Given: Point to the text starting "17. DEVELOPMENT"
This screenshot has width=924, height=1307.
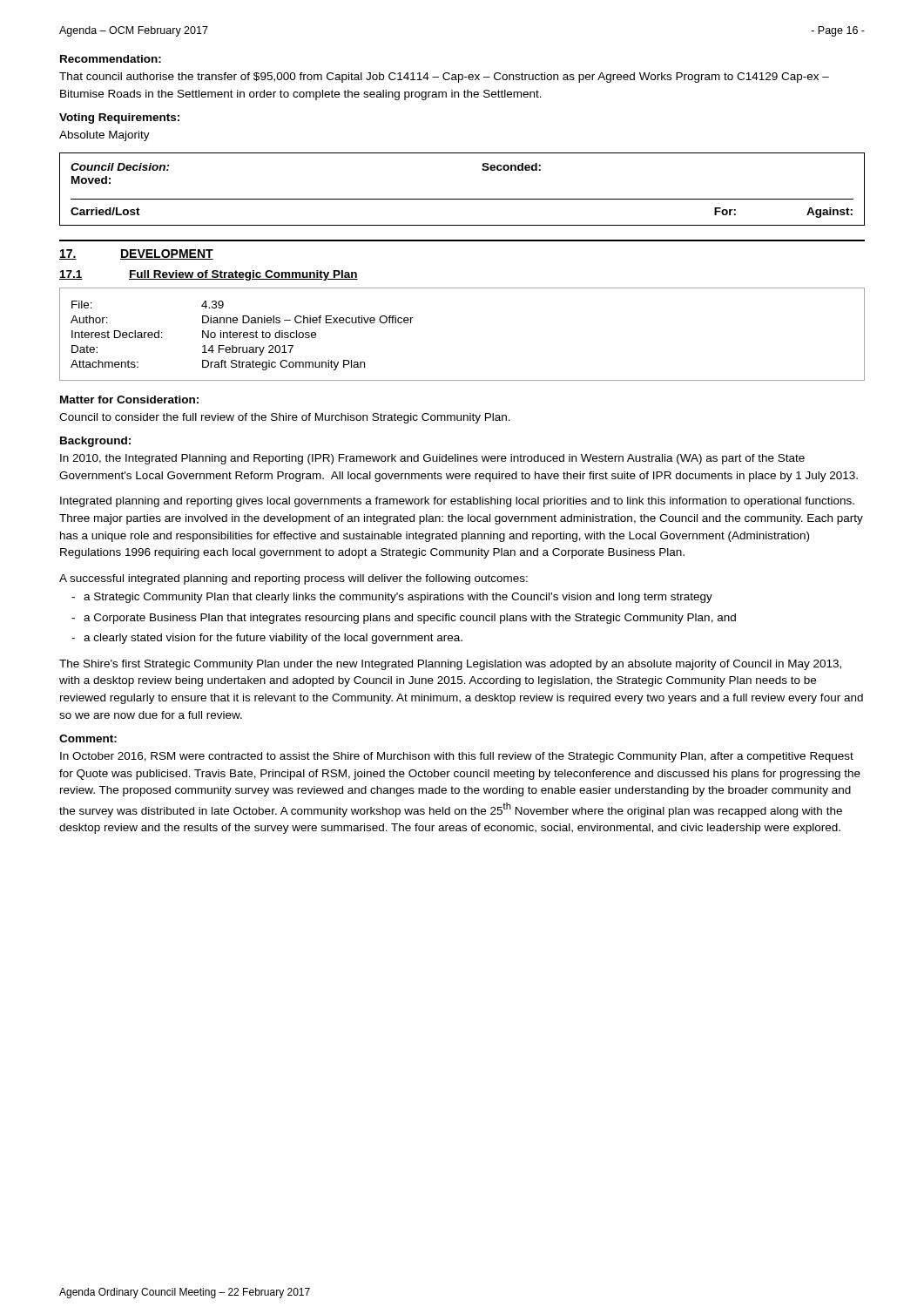Looking at the screenshot, I should 136,253.
